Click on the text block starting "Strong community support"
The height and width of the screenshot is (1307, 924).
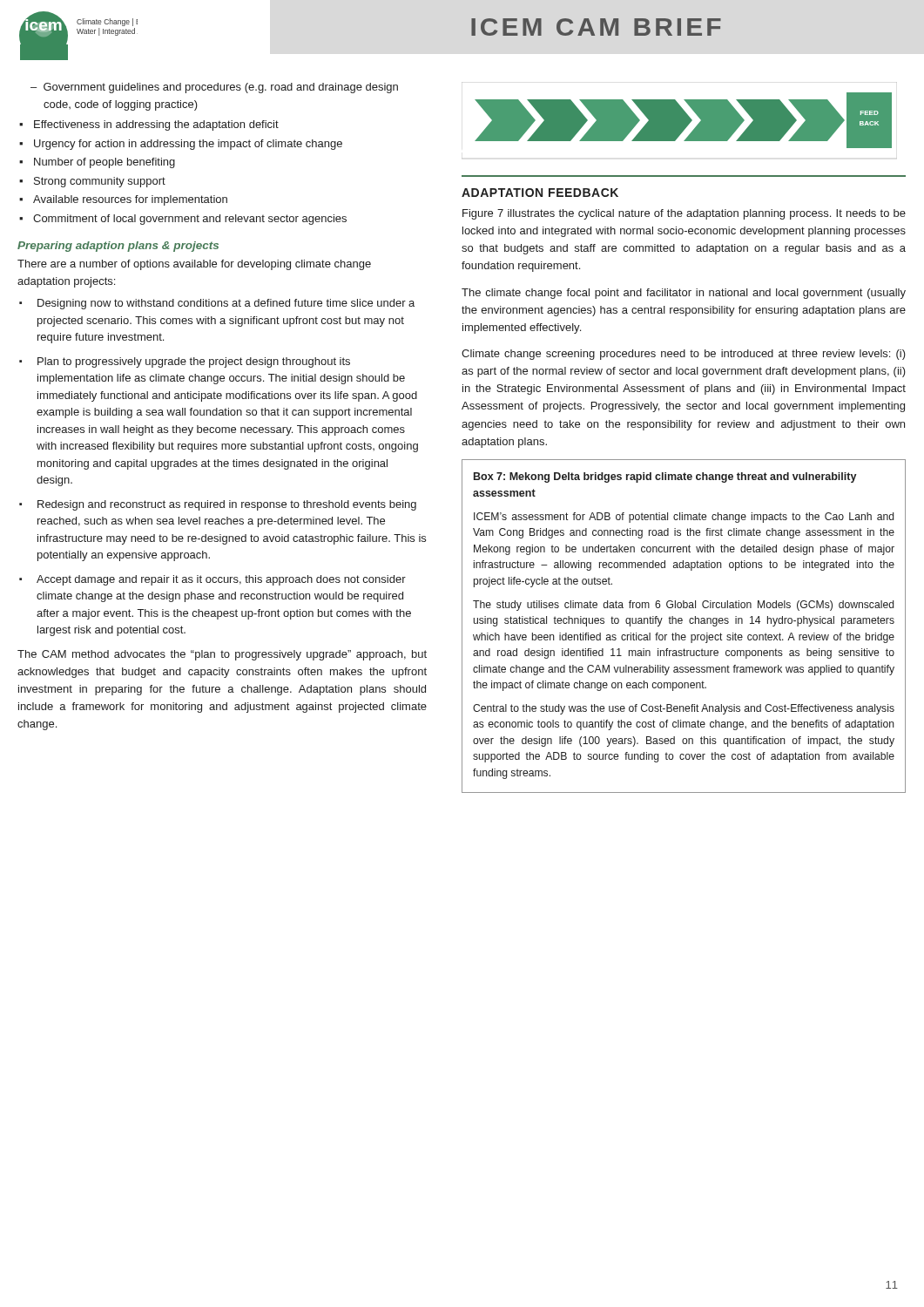(x=99, y=180)
